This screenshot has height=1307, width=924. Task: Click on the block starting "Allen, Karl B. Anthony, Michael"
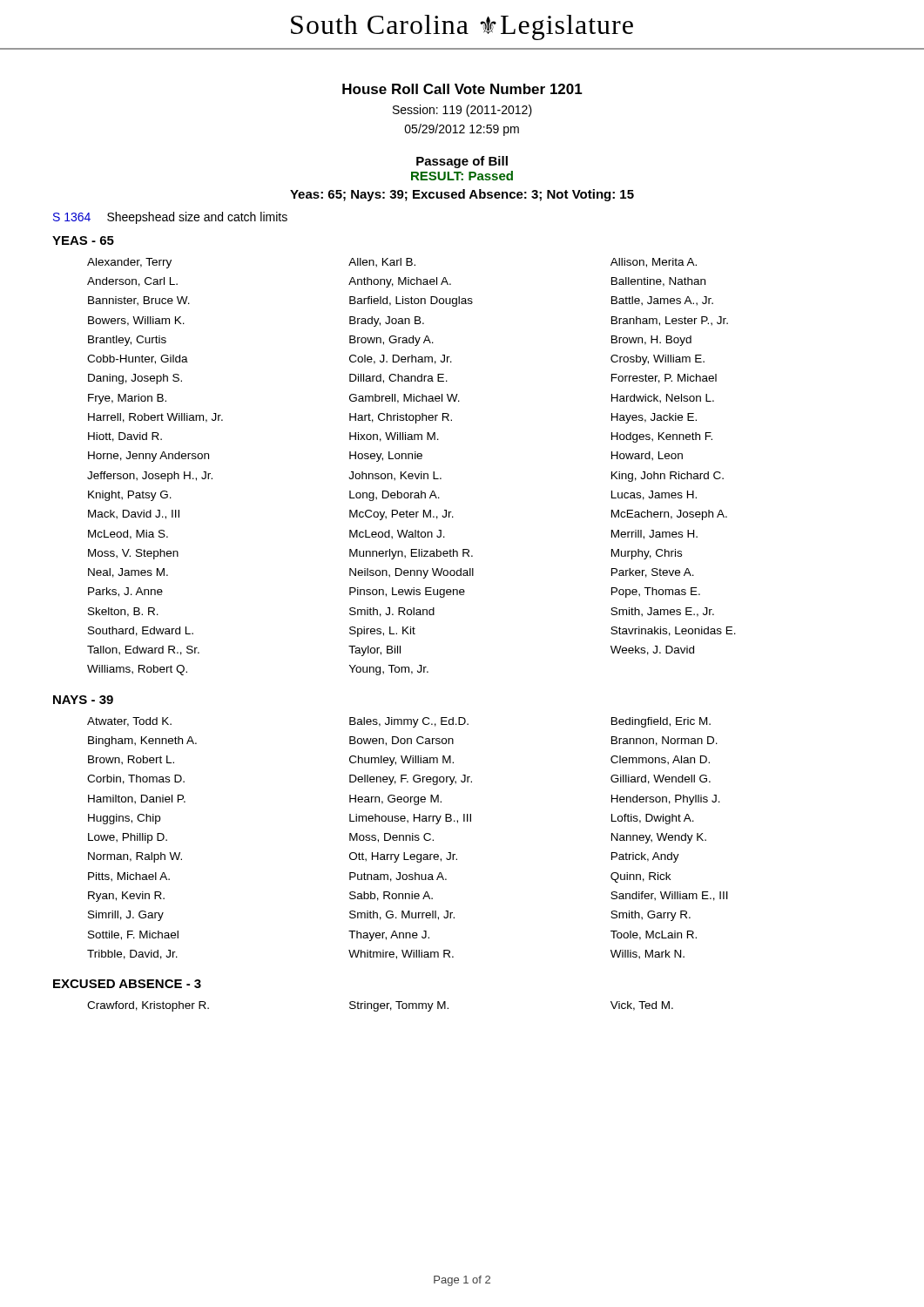[382, 263]
